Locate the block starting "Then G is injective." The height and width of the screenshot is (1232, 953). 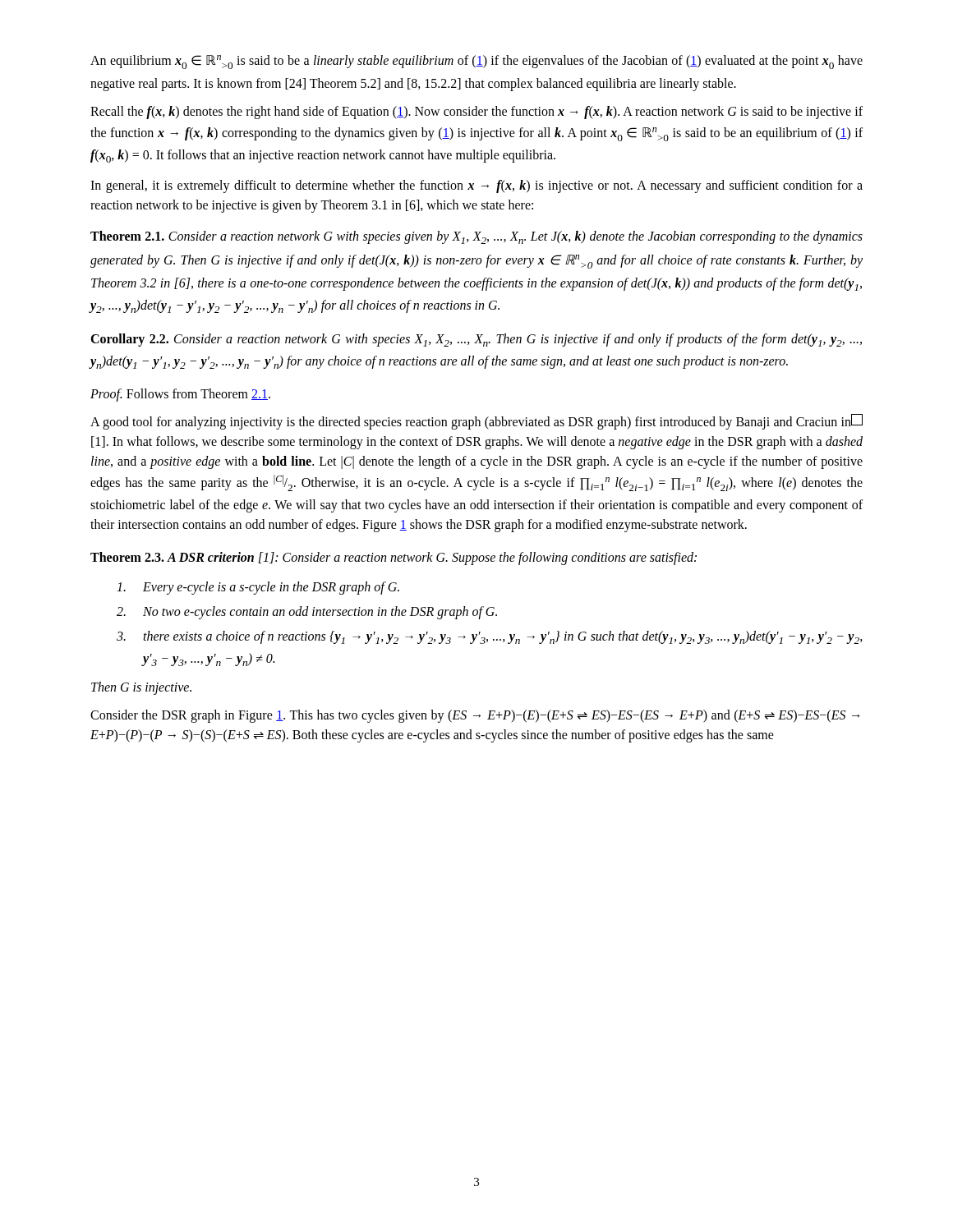(x=141, y=688)
